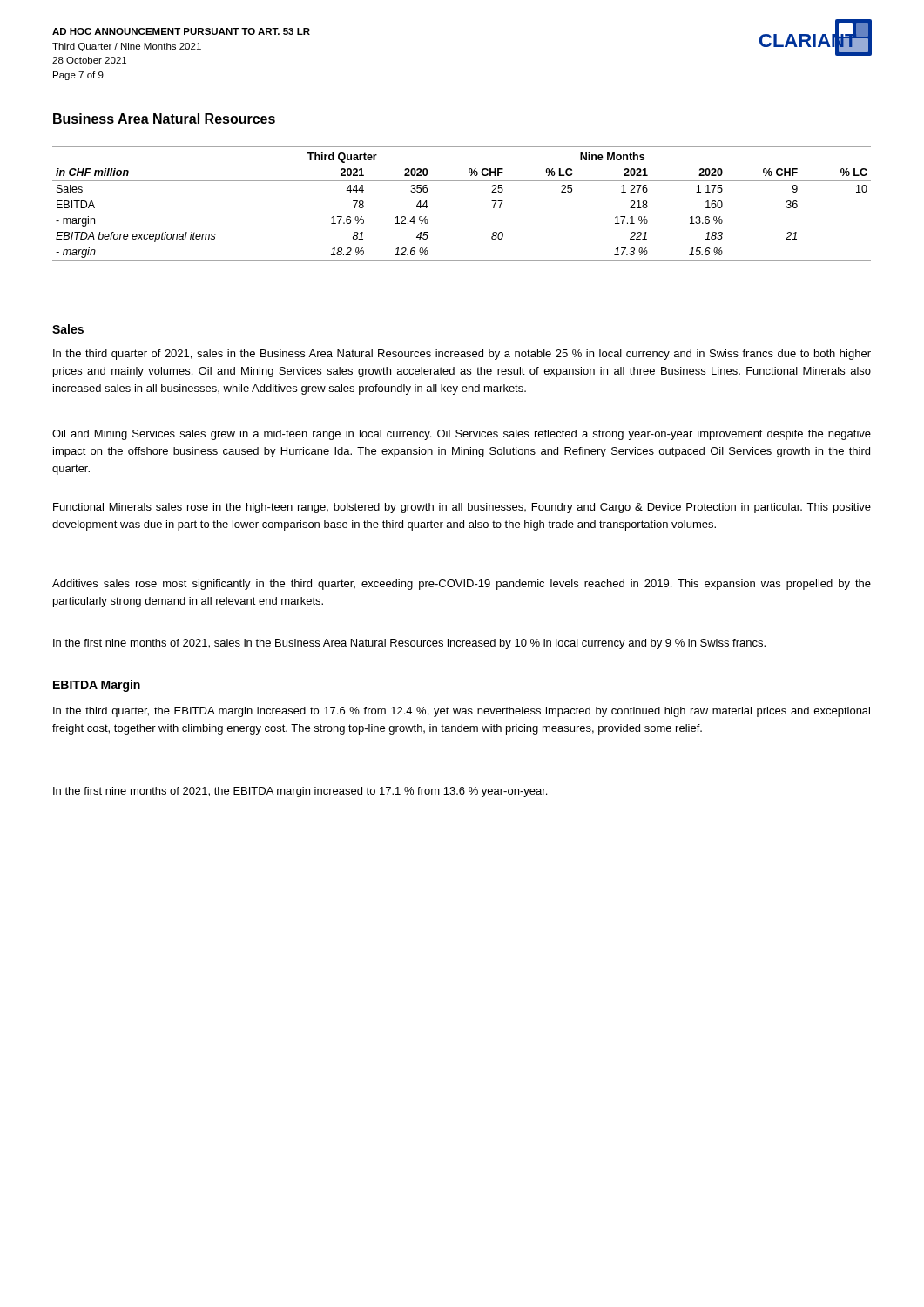The image size is (924, 1307).
Task: Find the block starting "Oil and Mining Services"
Action: pyautogui.click(x=462, y=451)
